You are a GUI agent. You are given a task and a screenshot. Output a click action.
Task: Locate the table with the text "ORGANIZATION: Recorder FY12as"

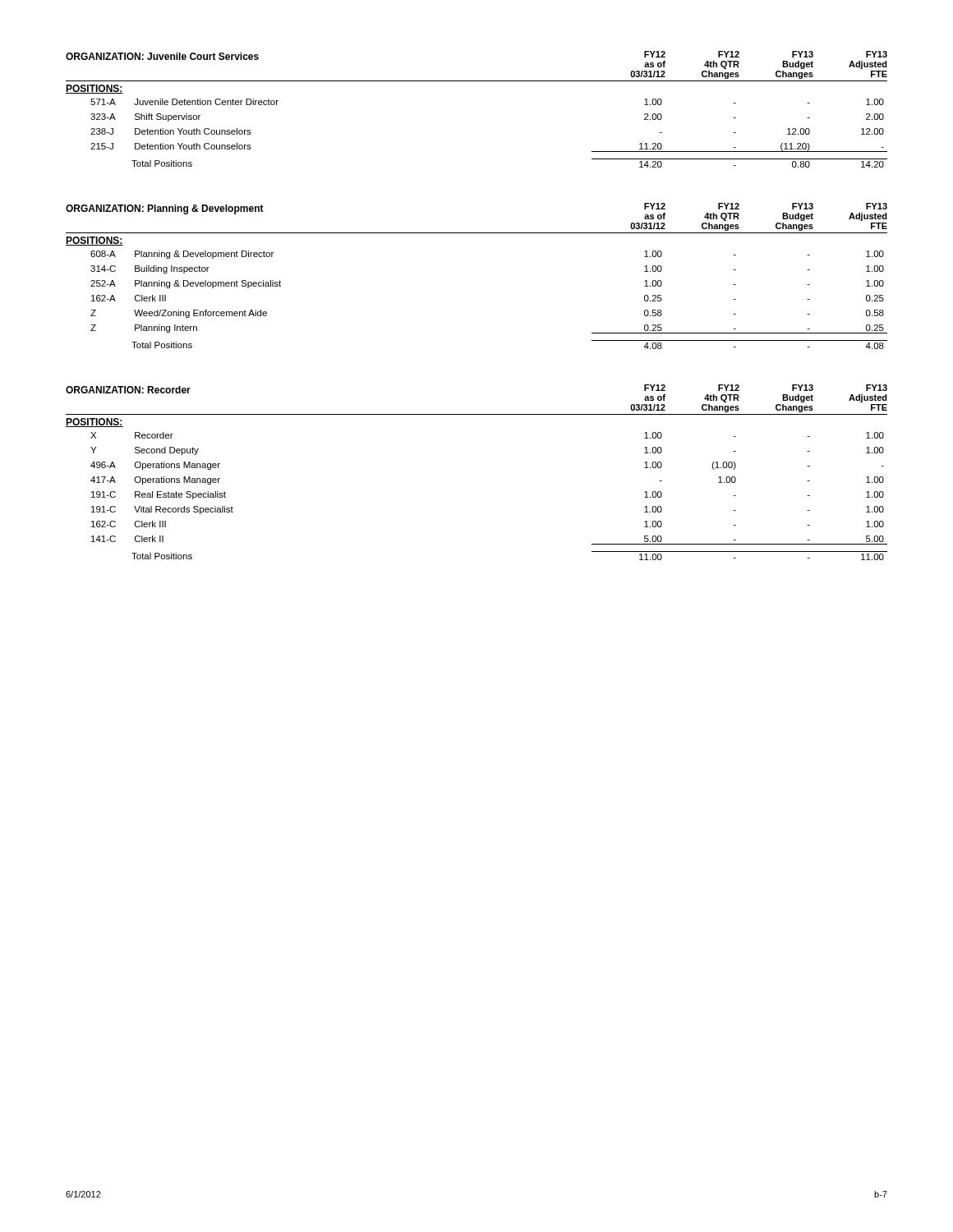pos(476,474)
